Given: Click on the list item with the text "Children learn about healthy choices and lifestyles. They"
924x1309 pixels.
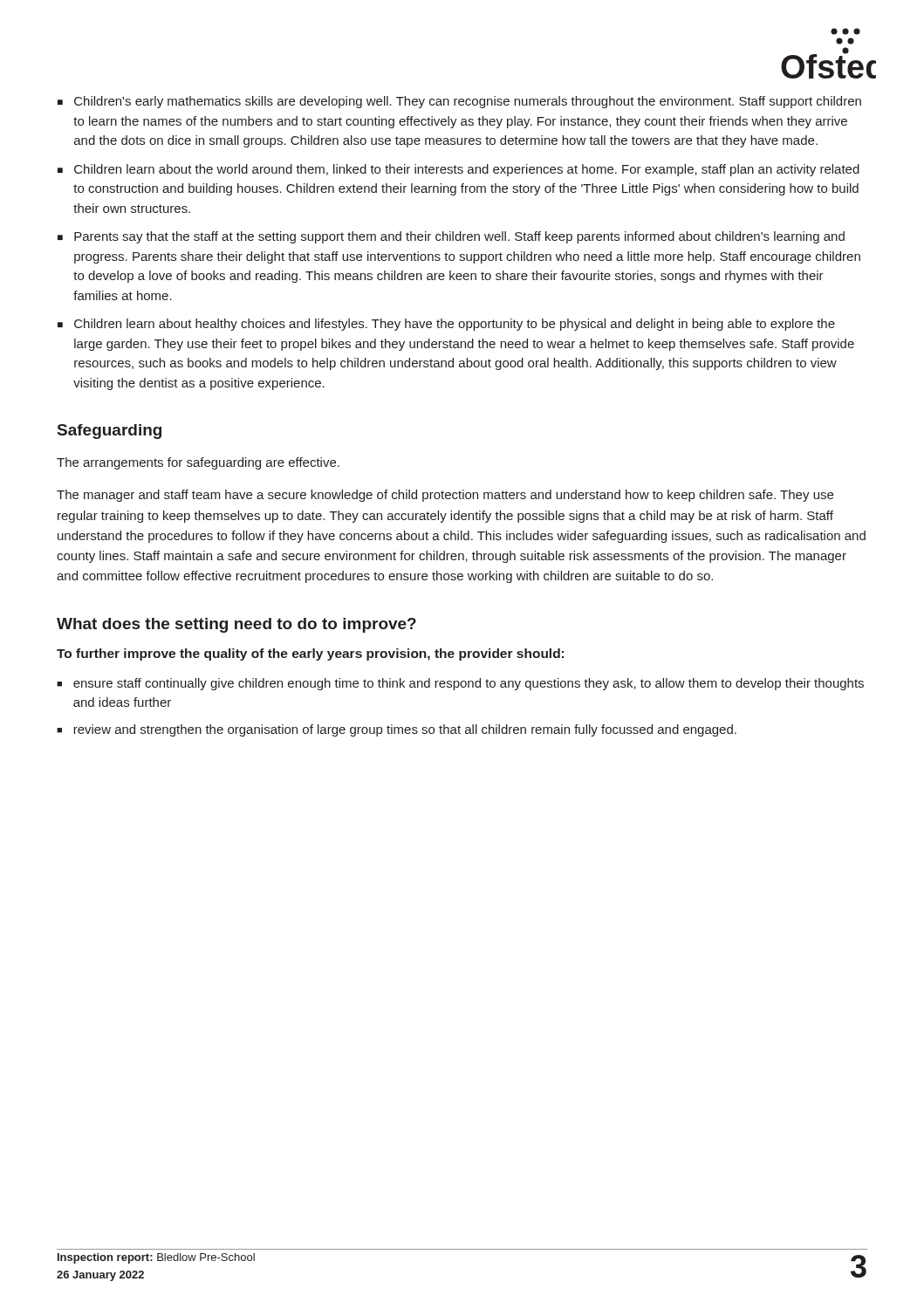Looking at the screenshot, I should (x=470, y=353).
